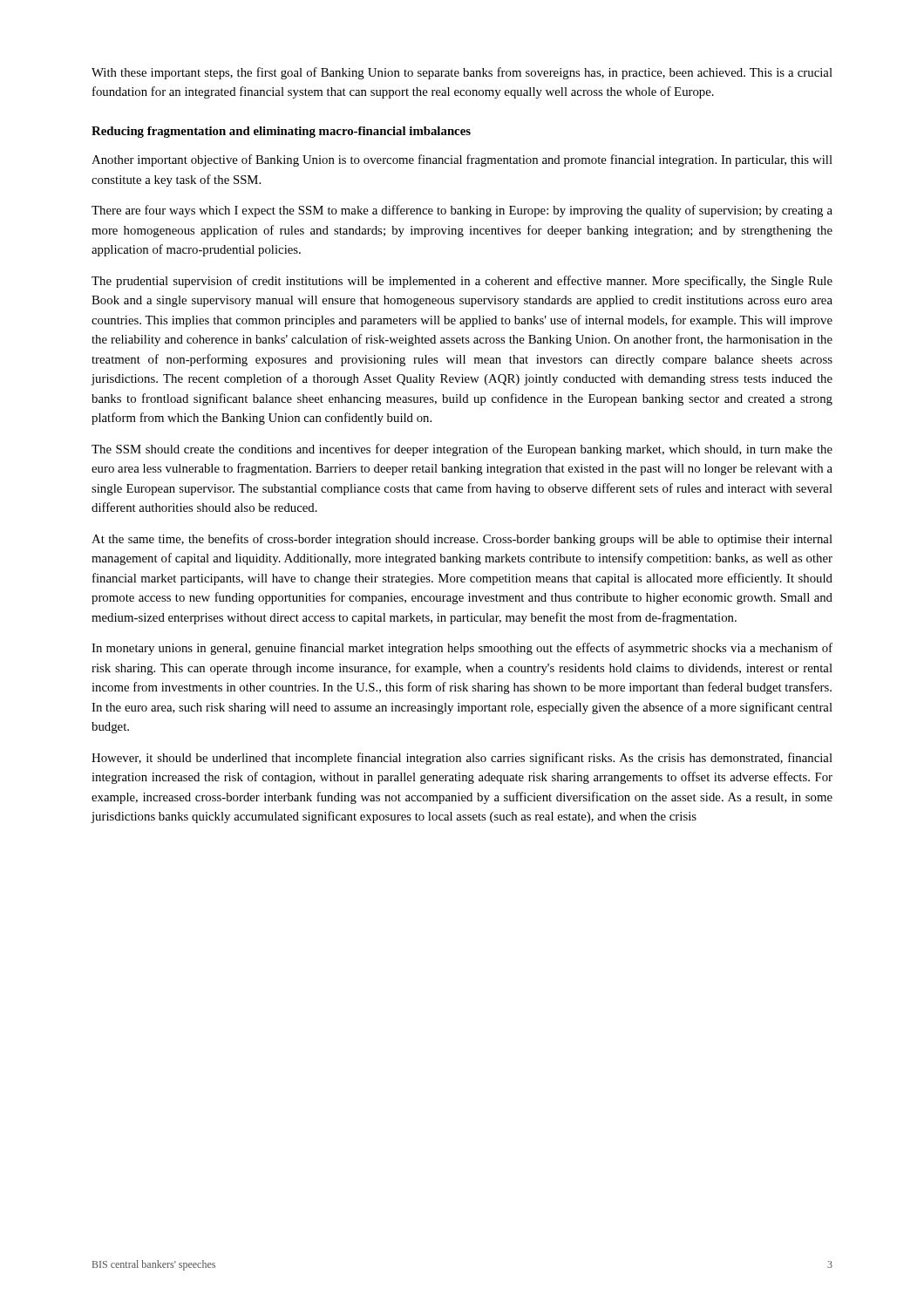924x1308 pixels.
Task: Point to the block starting "The SSM should create the conditions and incentives"
Action: pos(462,478)
